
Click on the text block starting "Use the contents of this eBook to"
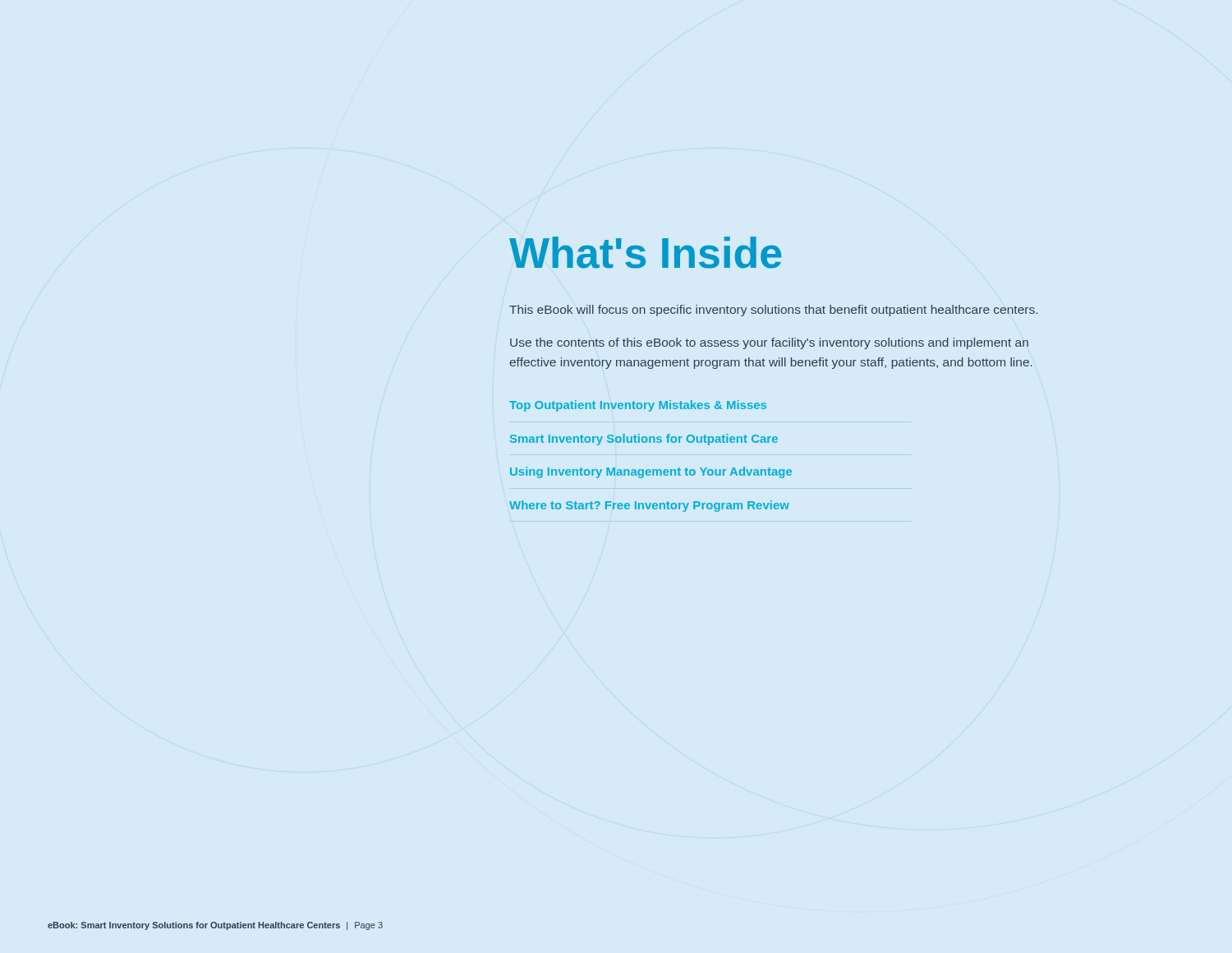pos(788,353)
